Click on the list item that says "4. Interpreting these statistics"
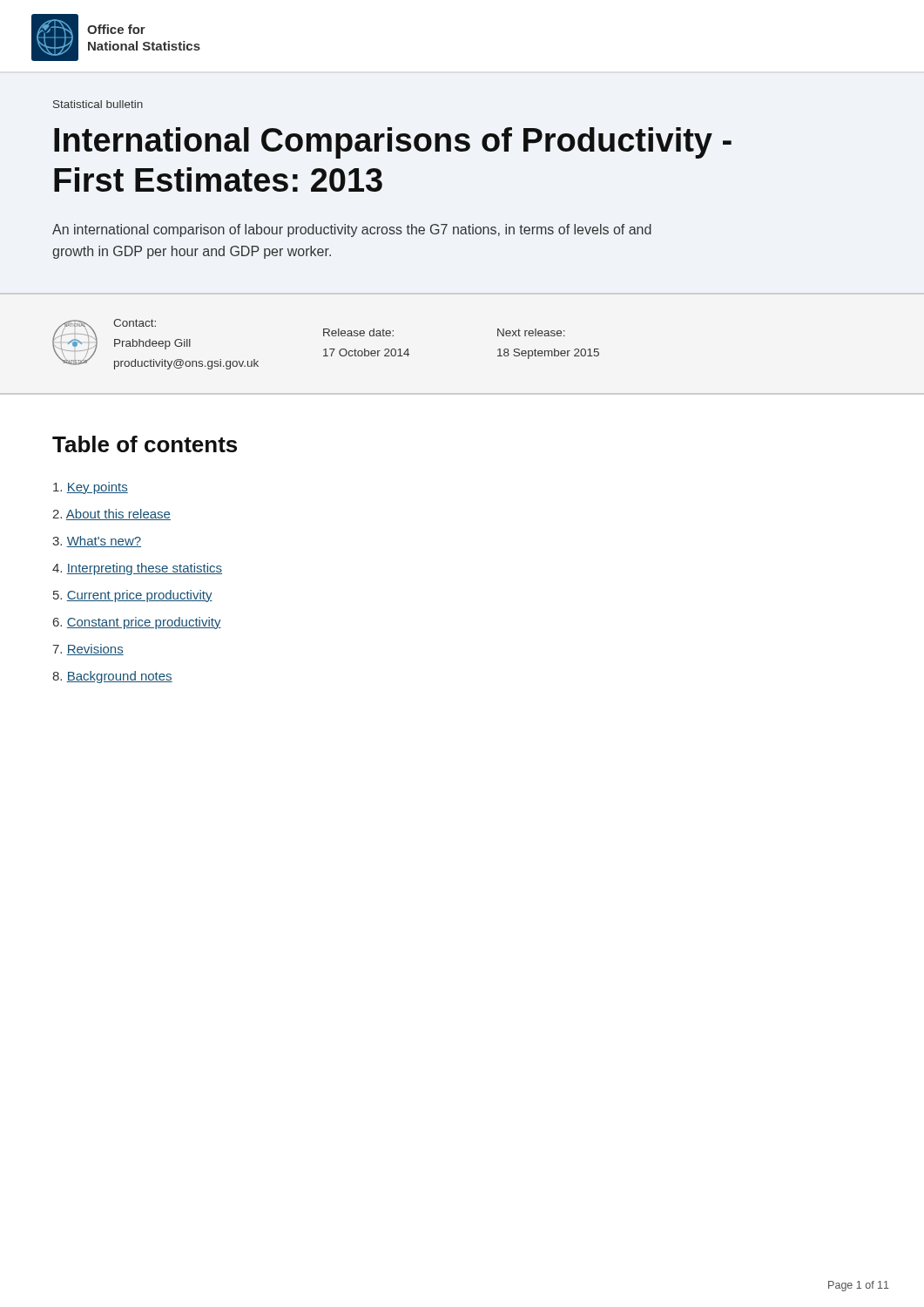 137,567
